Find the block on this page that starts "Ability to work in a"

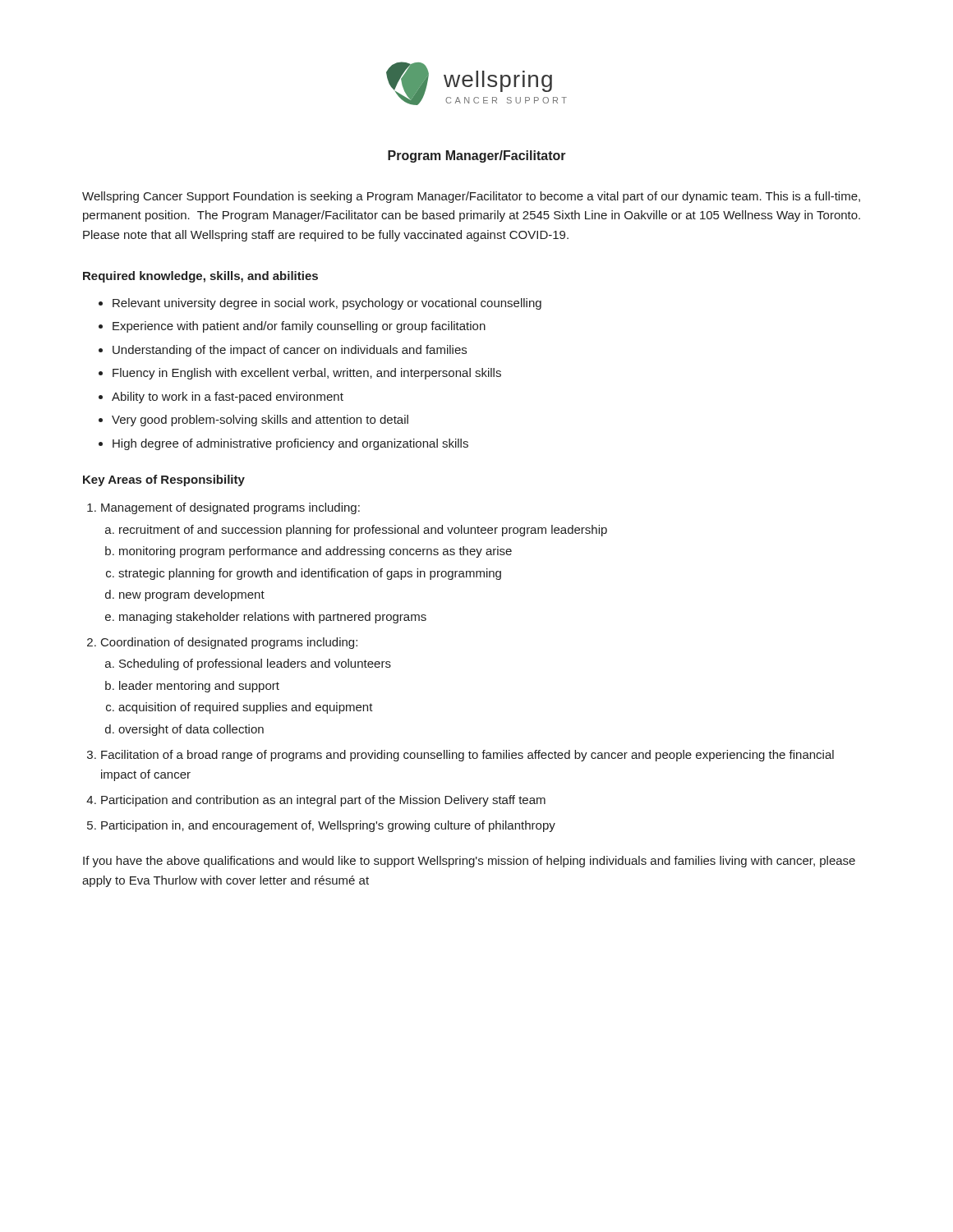[x=227, y=396]
